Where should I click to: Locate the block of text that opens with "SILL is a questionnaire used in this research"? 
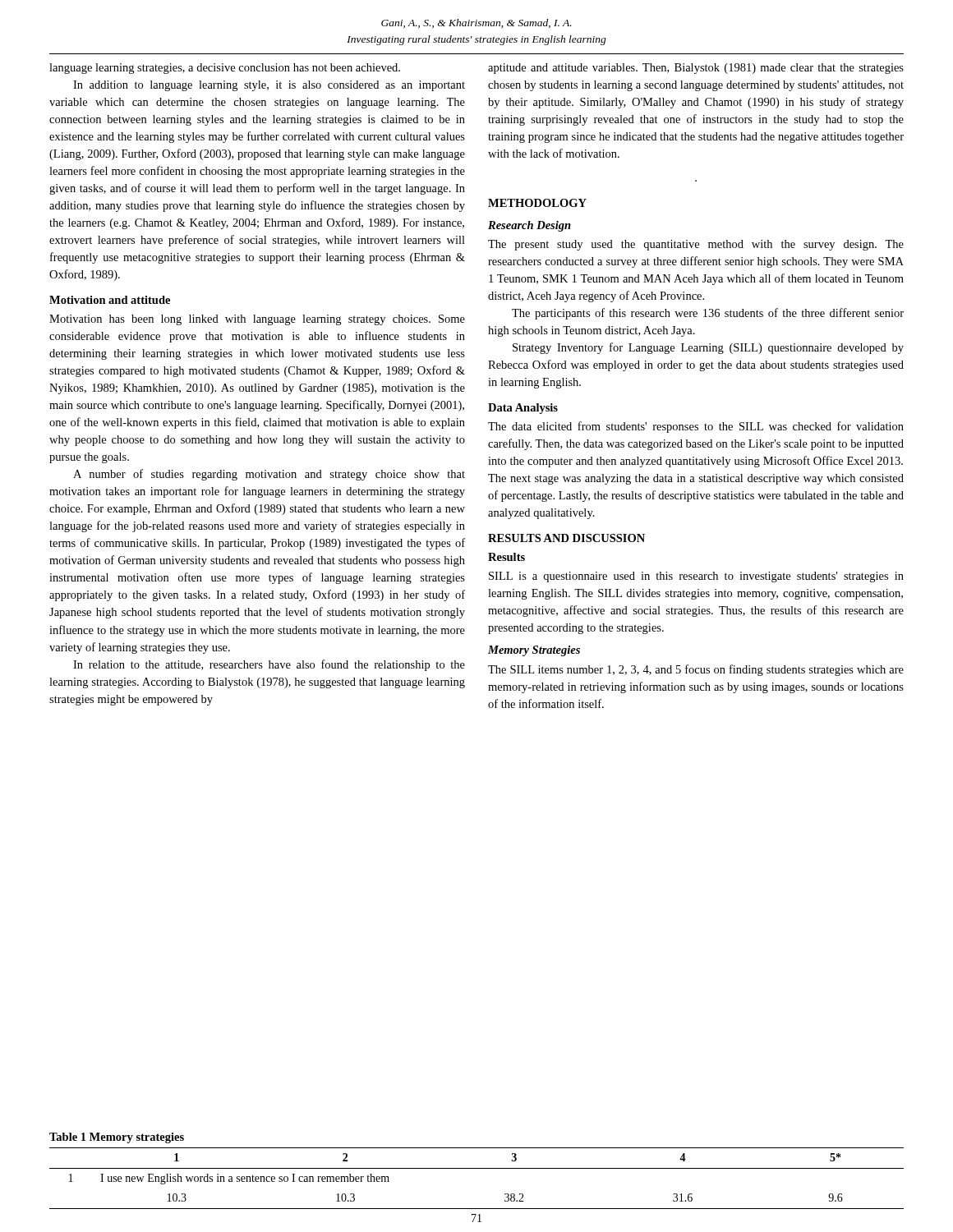point(696,602)
